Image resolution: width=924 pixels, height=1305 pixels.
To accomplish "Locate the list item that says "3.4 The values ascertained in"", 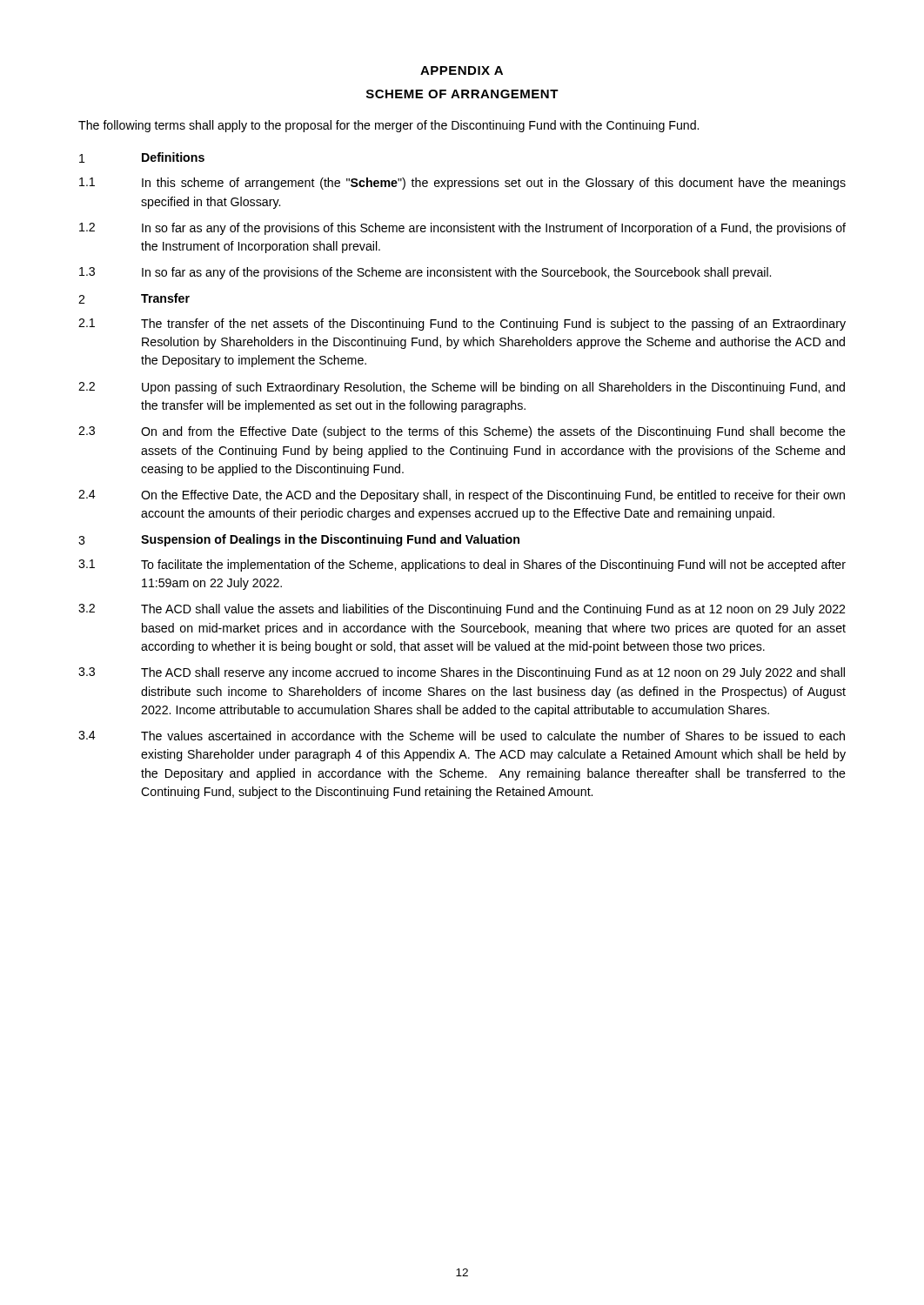I will pos(462,764).
